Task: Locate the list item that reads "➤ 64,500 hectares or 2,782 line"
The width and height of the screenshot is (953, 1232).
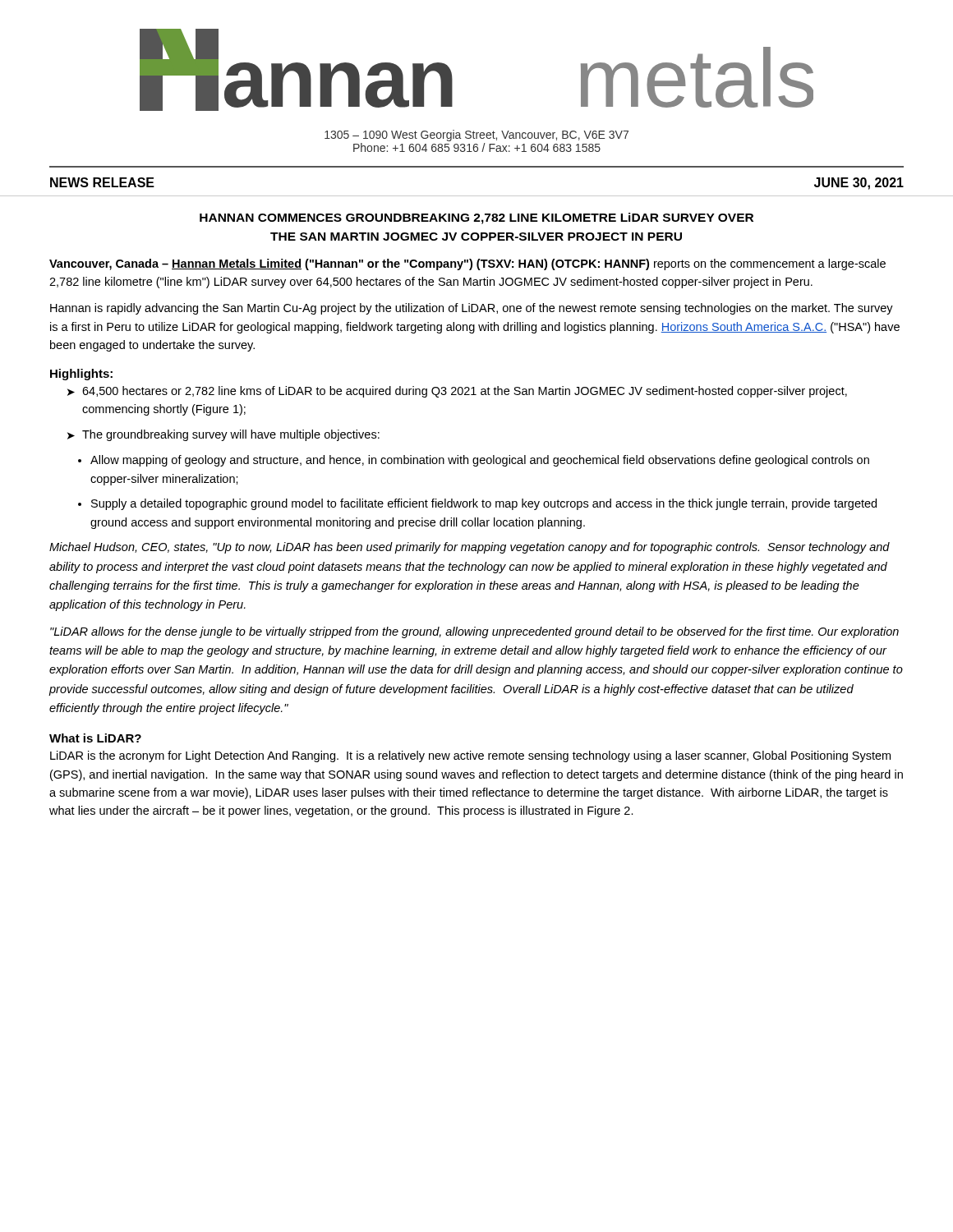Action: click(485, 400)
